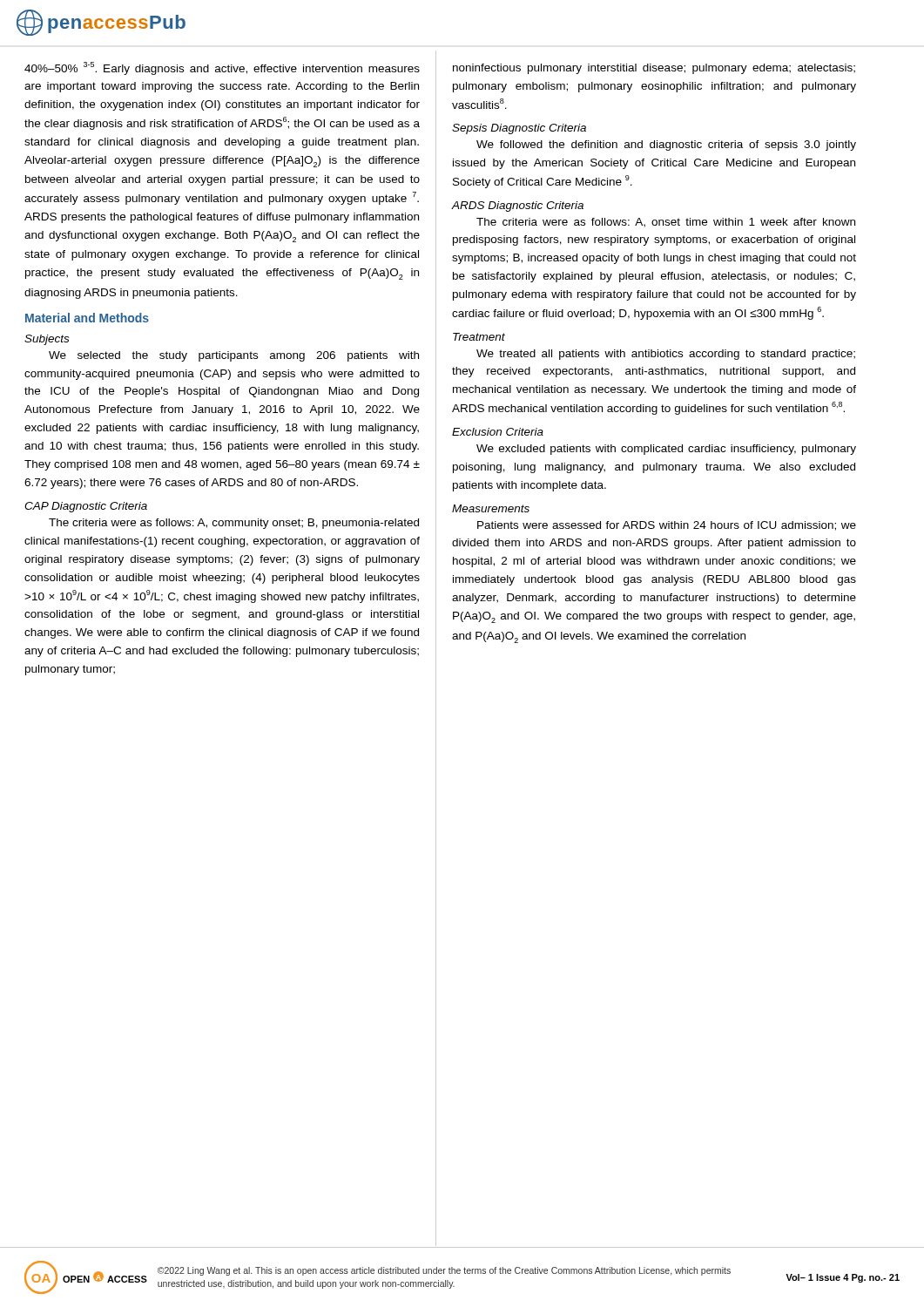Image resolution: width=924 pixels, height=1307 pixels.
Task: Navigate to the block starting "40%–50% 3-5. Early diagnosis and active,"
Action: [x=222, y=181]
